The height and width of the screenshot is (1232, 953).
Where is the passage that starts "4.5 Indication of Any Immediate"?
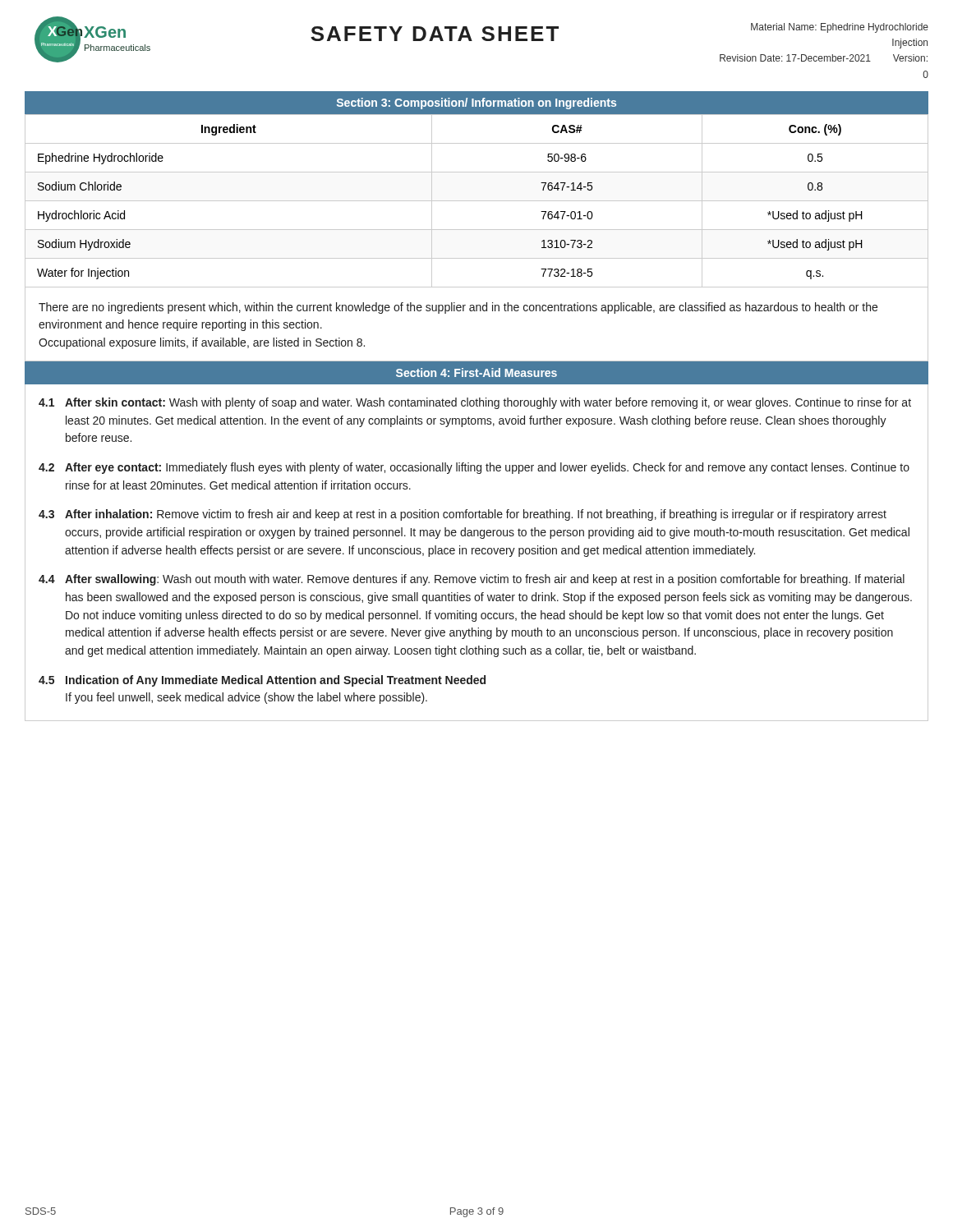point(476,689)
